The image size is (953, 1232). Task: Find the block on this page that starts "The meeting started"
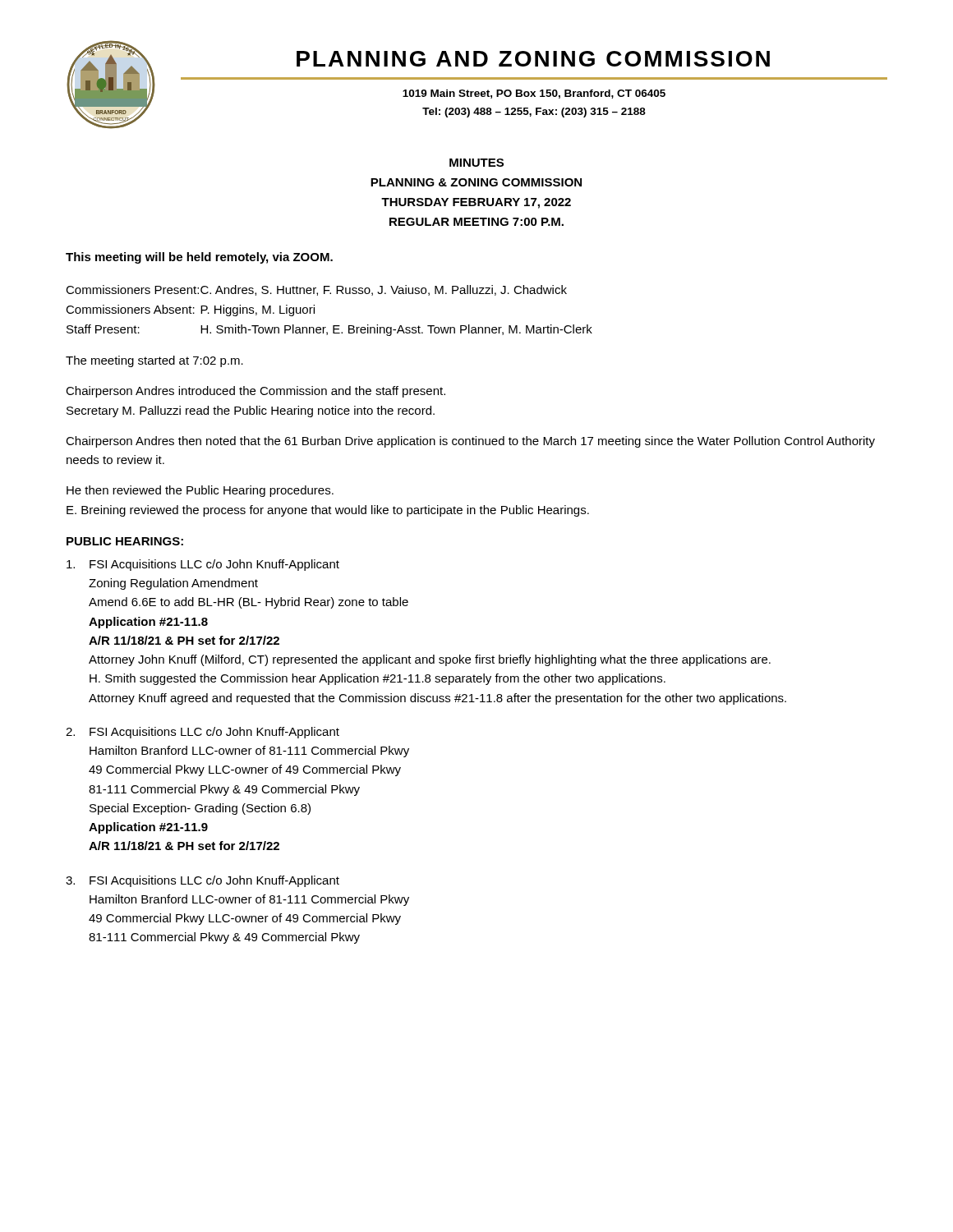pos(155,360)
